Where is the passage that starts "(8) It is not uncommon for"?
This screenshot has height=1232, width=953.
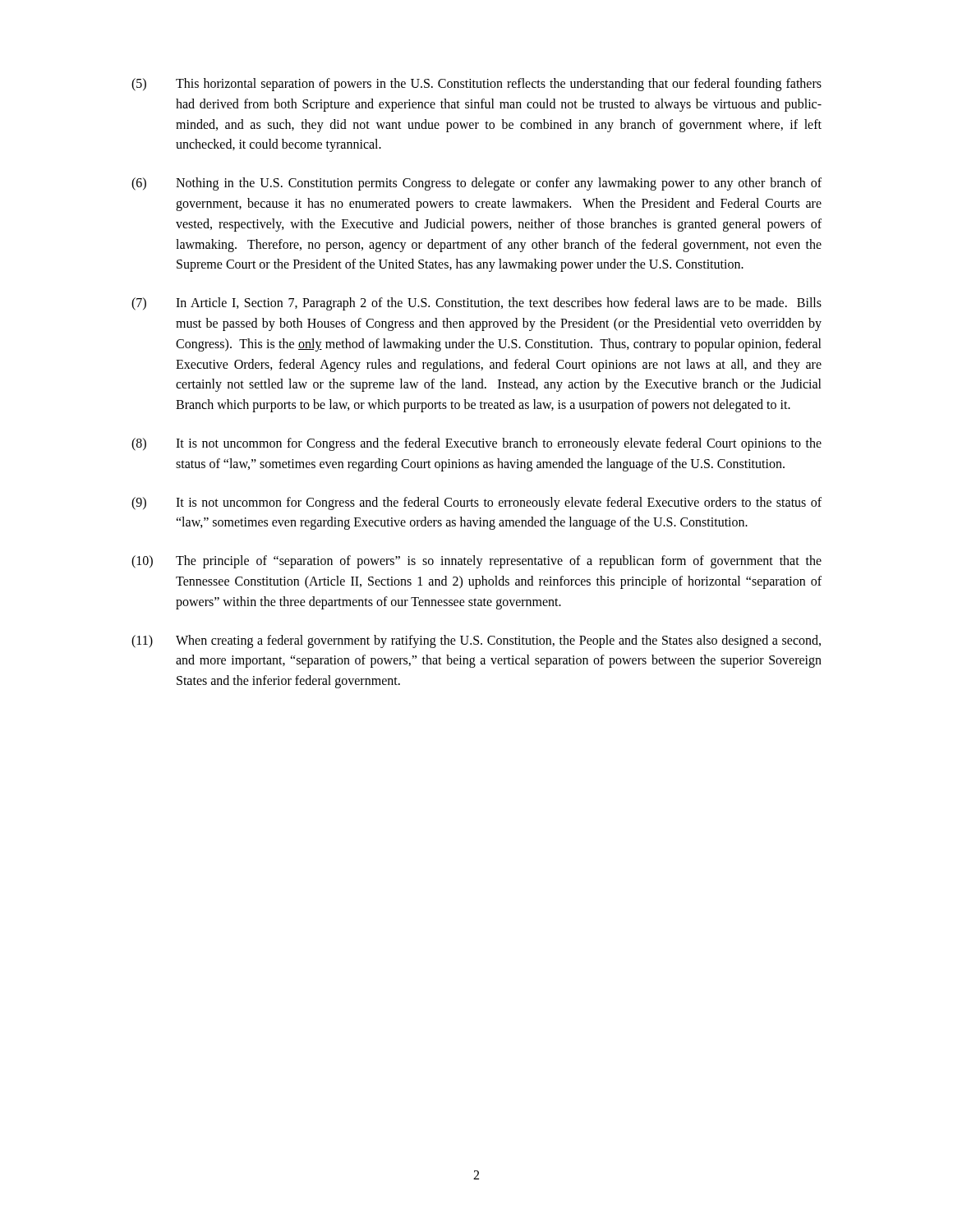coord(476,454)
